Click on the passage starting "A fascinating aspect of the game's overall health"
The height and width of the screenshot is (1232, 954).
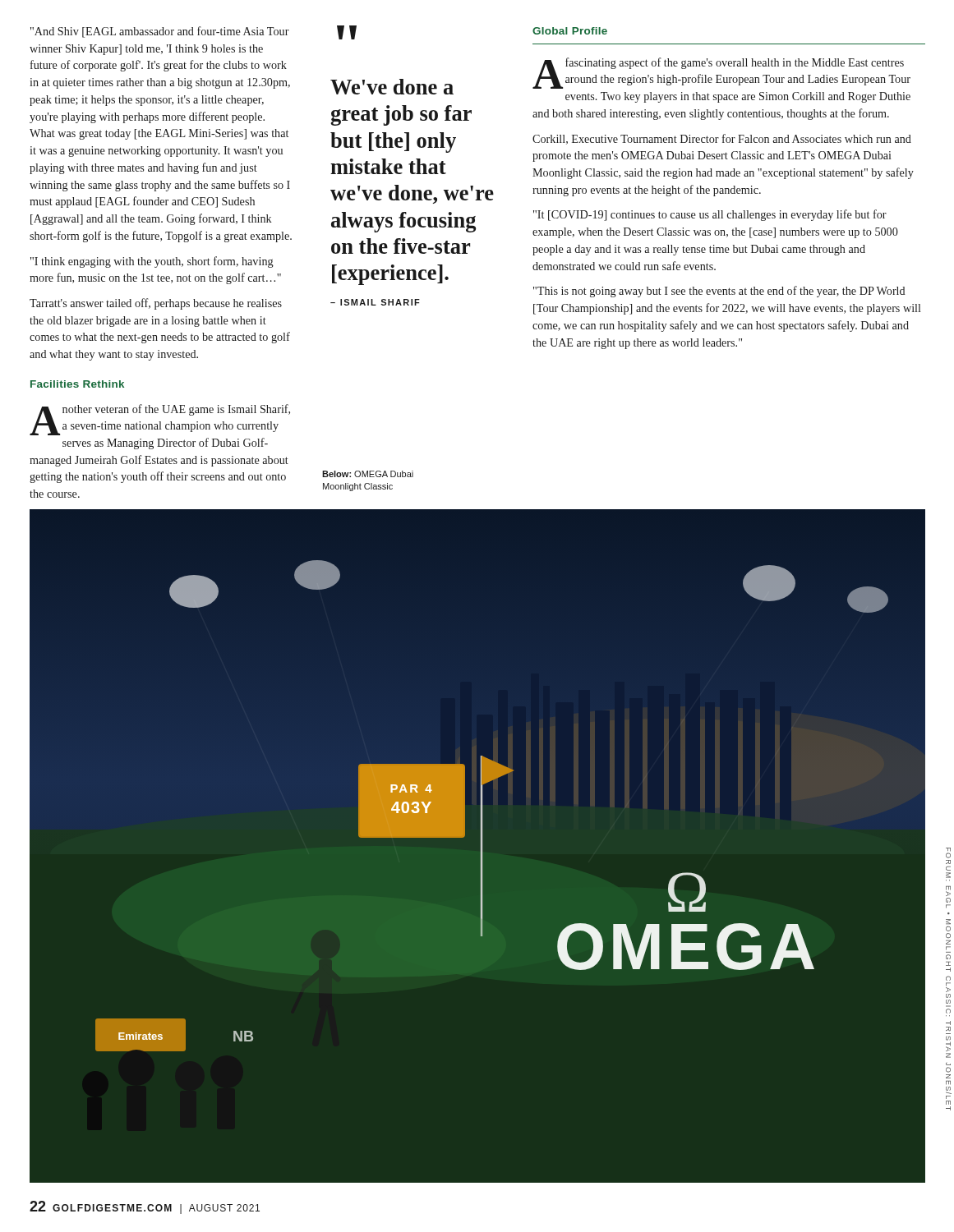(x=729, y=202)
